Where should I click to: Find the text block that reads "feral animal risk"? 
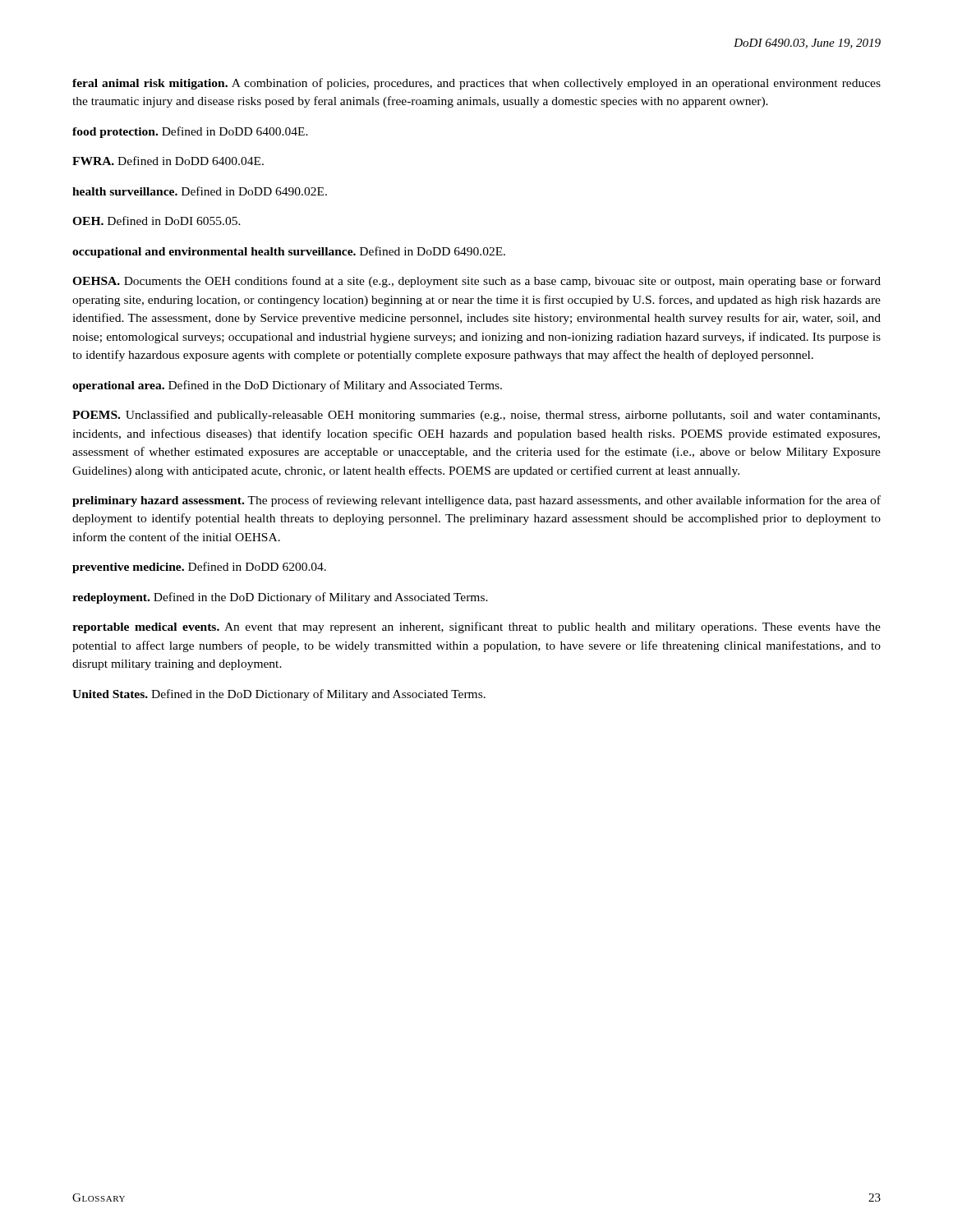pyautogui.click(x=476, y=92)
